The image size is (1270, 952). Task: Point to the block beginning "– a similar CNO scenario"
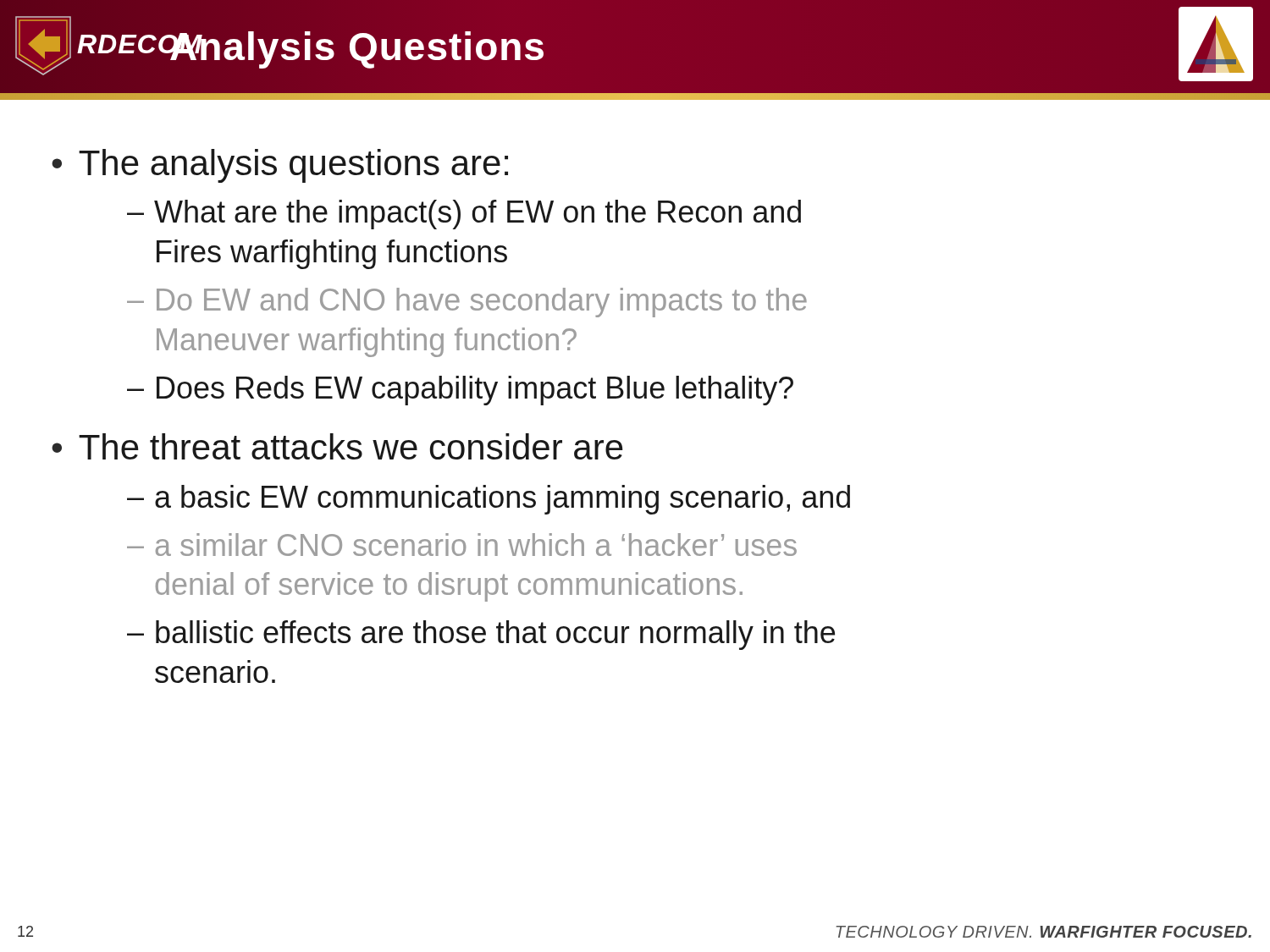coord(462,566)
